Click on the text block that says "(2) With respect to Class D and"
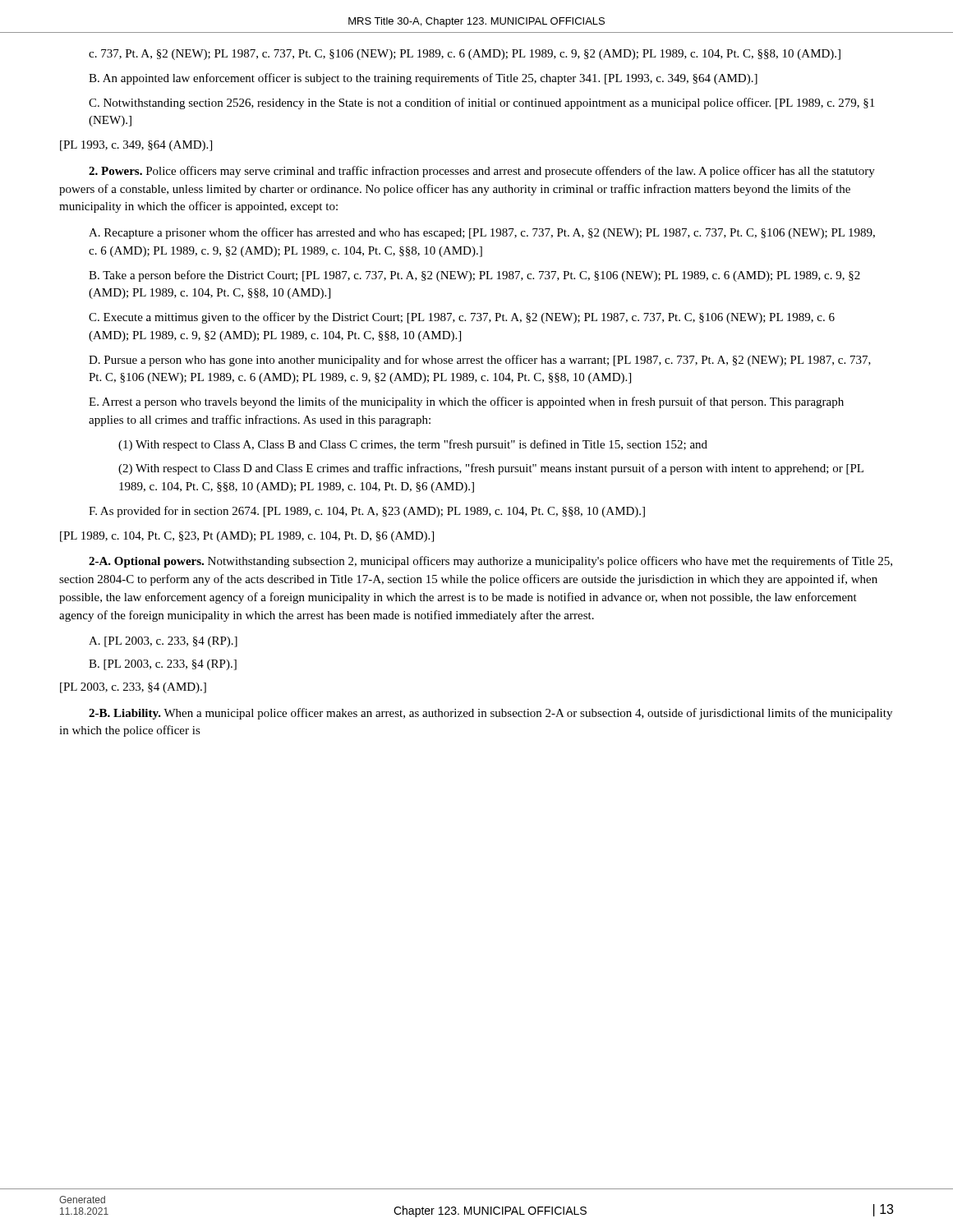This screenshot has height=1232, width=953. tap(491, 477)
